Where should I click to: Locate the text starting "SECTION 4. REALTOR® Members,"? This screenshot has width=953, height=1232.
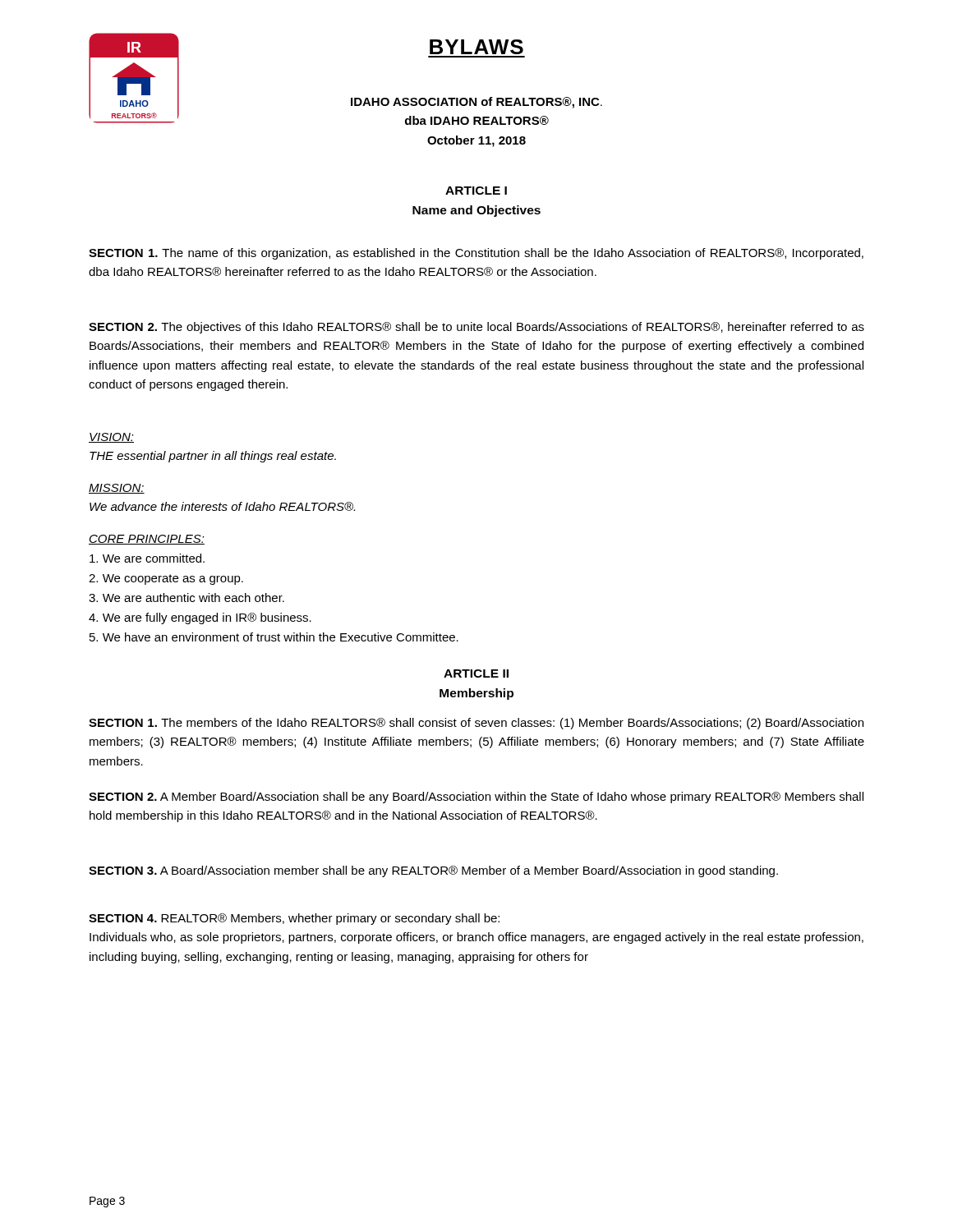coord(476,937)
